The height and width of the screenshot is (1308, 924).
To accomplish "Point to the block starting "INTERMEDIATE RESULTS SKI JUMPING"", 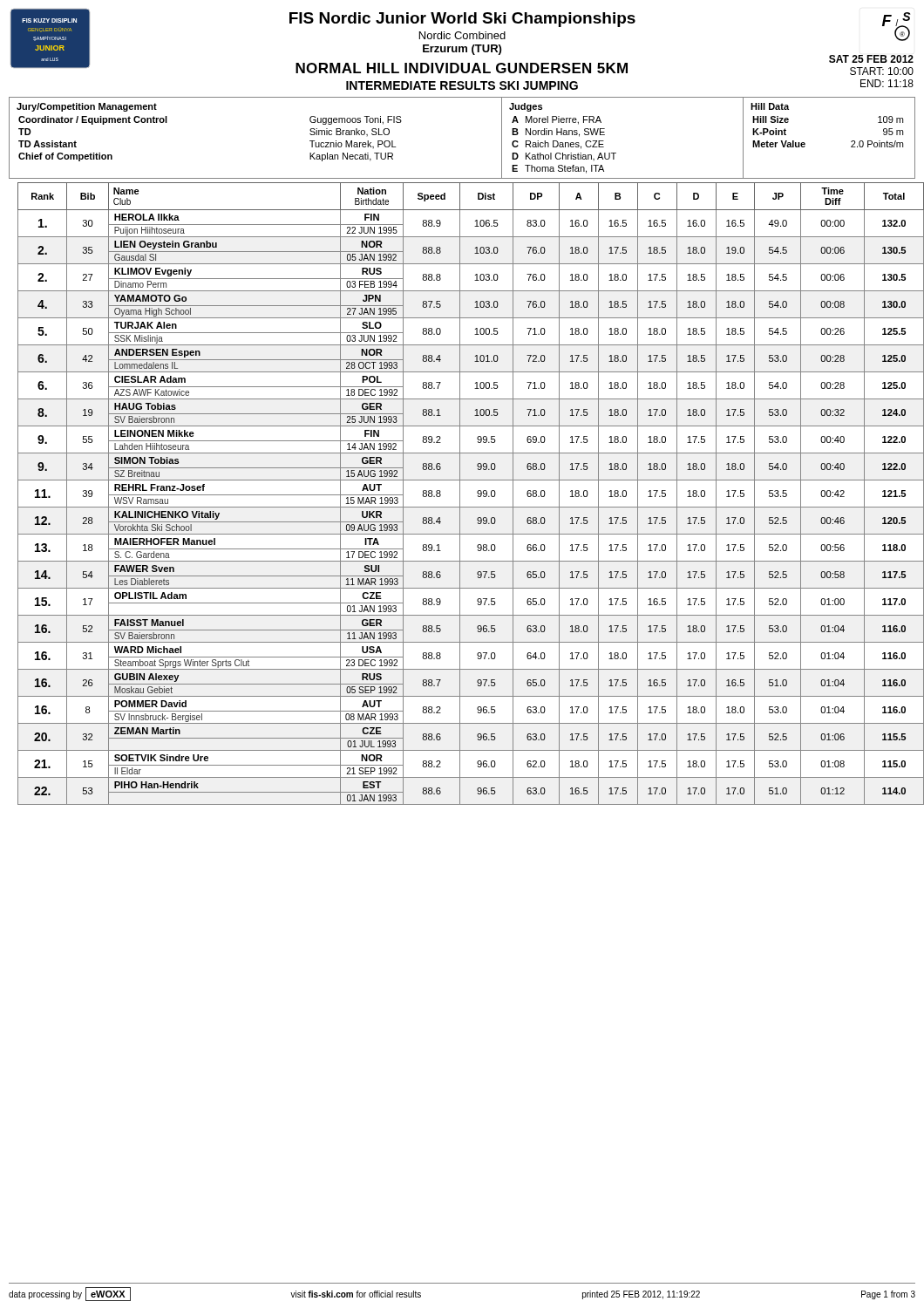I will click(462, 85).
